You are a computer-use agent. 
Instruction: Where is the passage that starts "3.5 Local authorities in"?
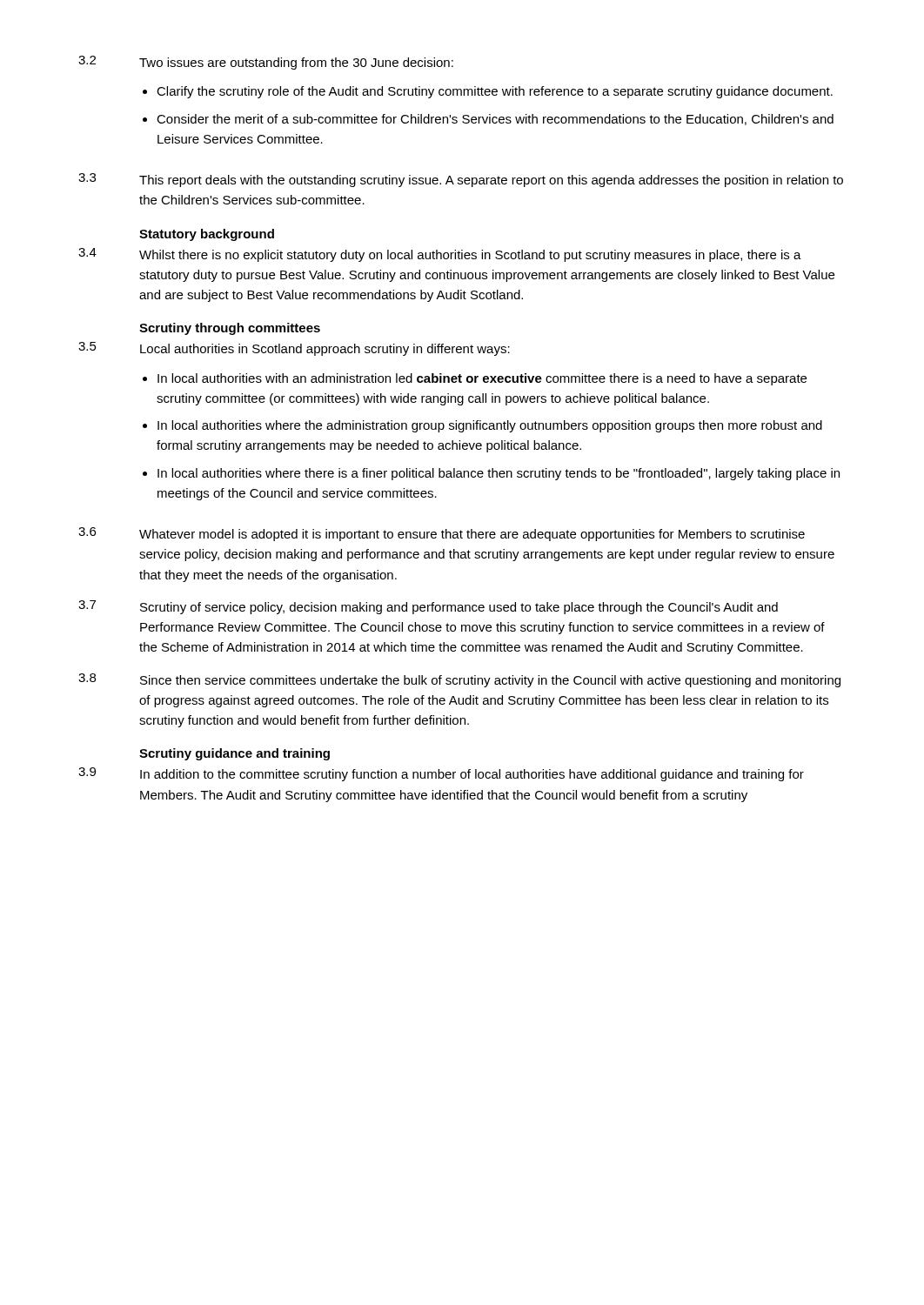pos(462,425)
